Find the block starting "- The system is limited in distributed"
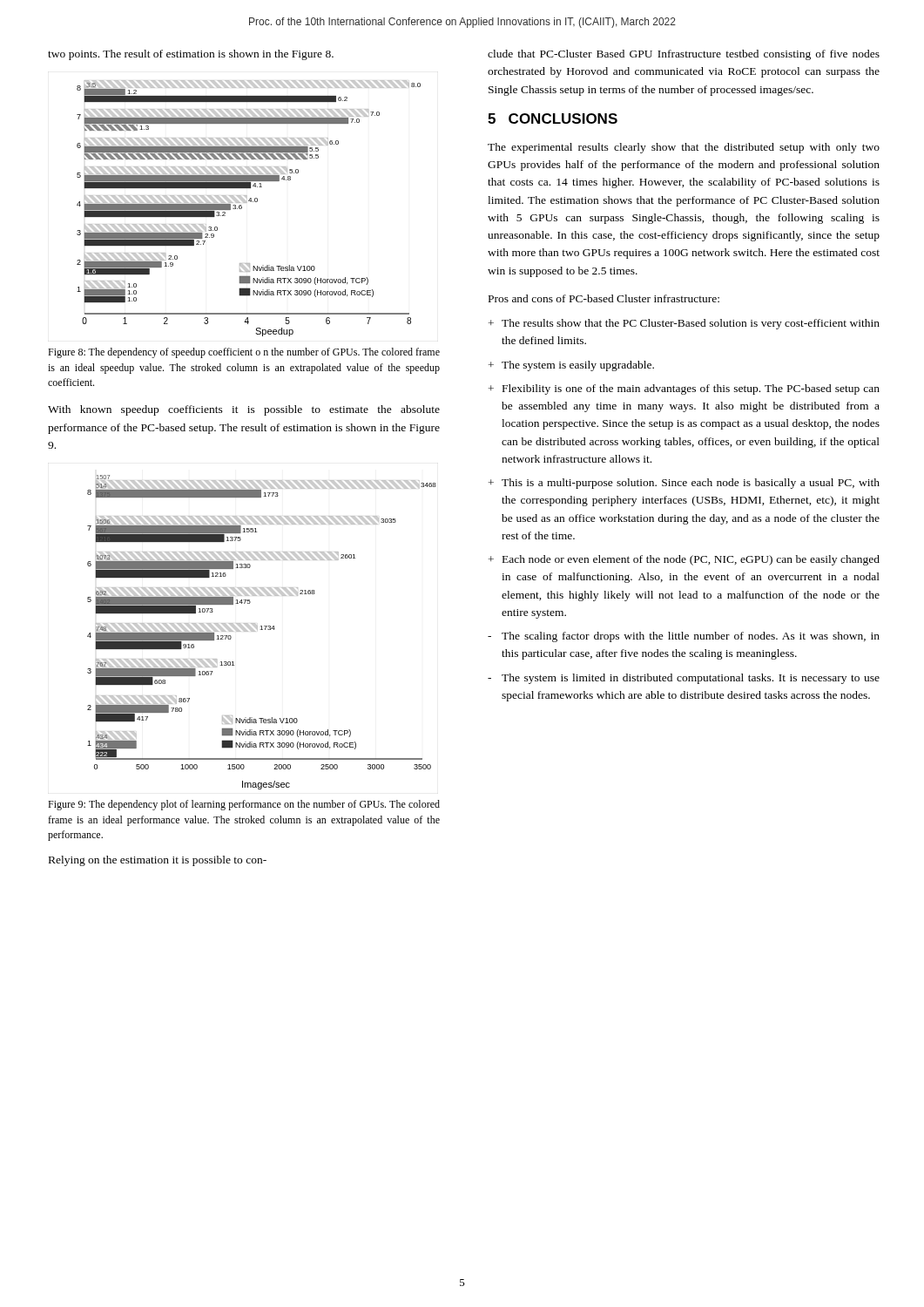The image size is (924, 1307). (x=684, y=686)
